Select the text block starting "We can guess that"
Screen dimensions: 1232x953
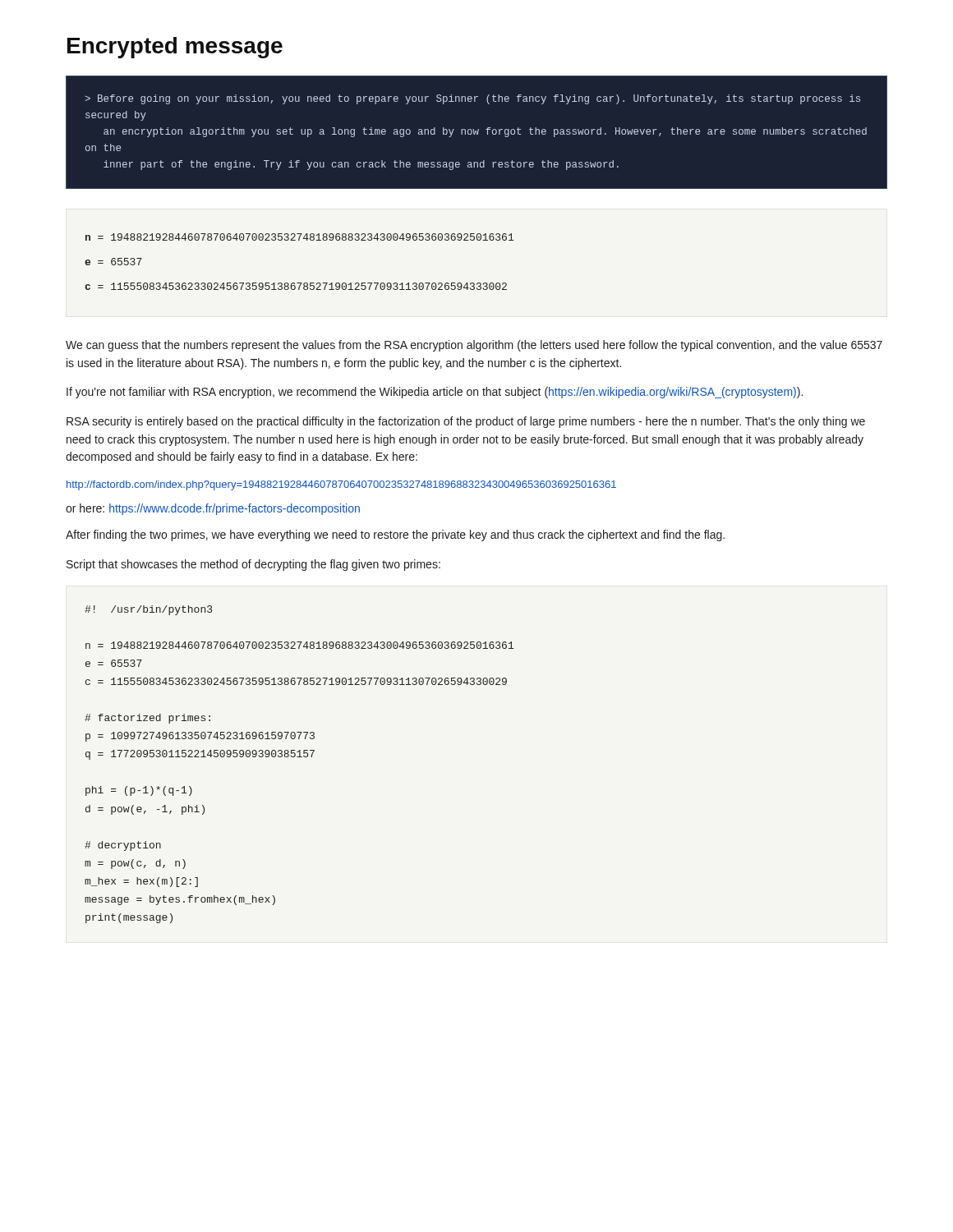click(476, 355)
